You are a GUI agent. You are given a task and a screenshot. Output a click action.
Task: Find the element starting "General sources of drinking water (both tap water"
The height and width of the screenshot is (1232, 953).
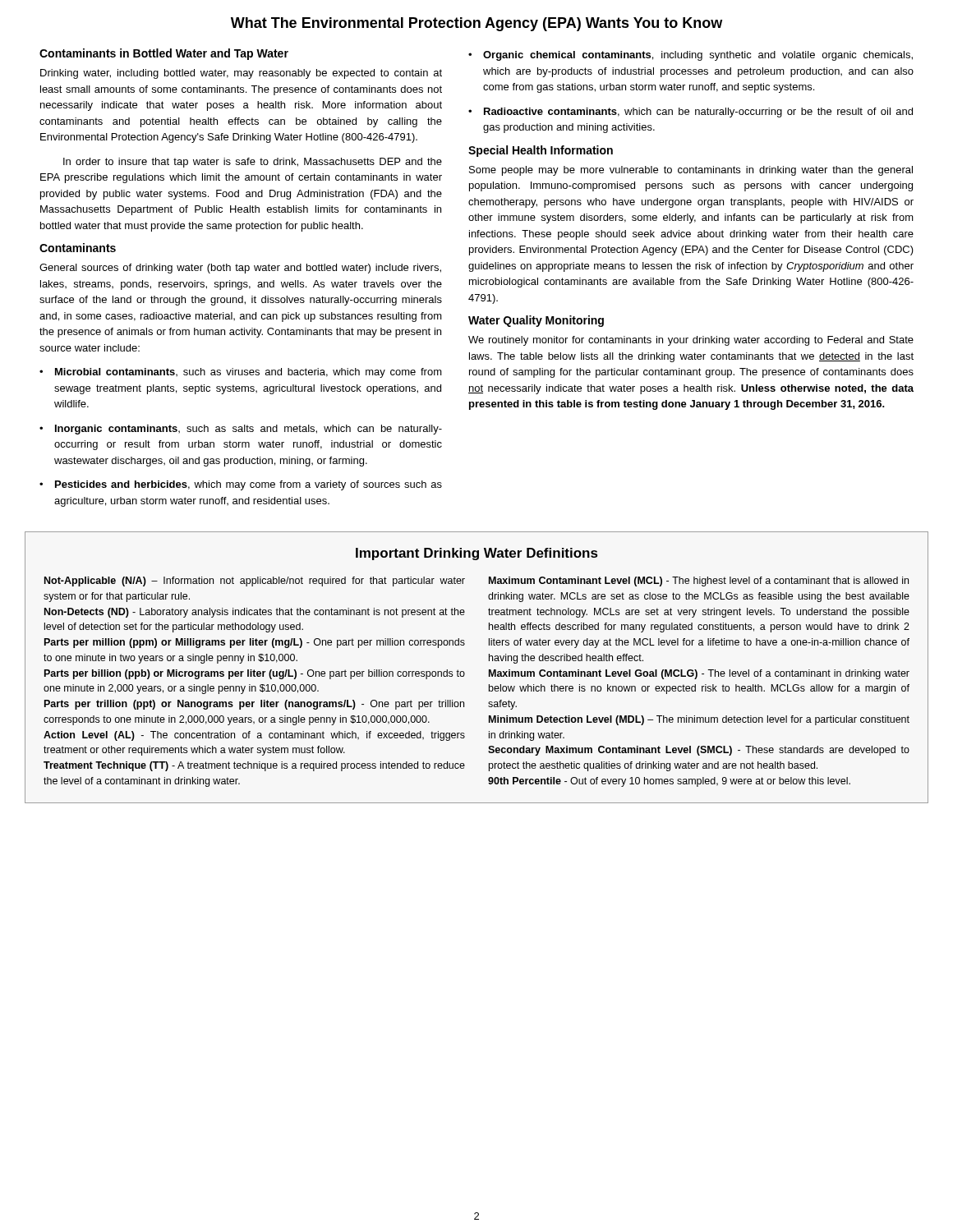tap(241, 308)
